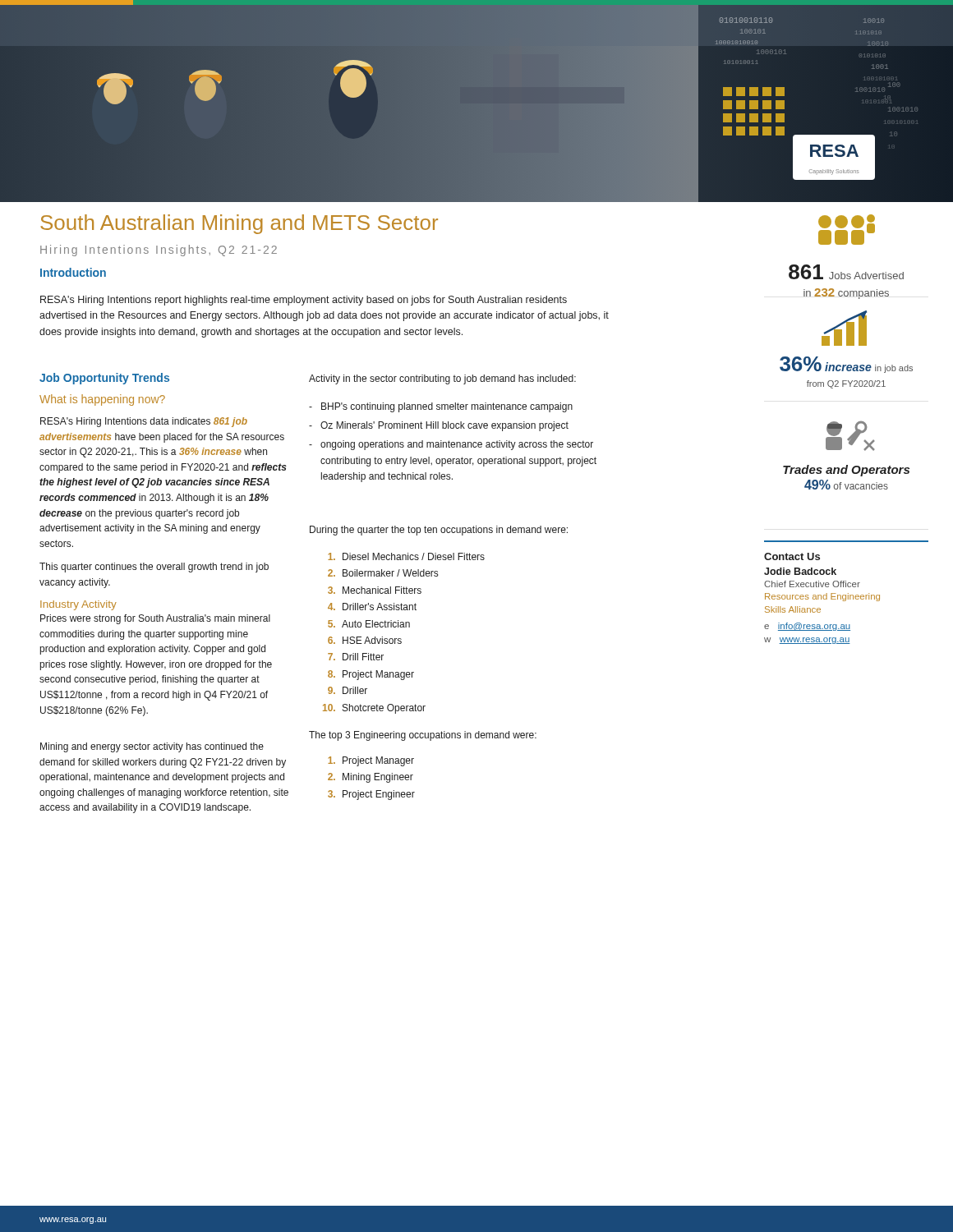Find the photo
Image resolution: width=953 pixels, height=1232 pixels.
click(x=476, y=103)
